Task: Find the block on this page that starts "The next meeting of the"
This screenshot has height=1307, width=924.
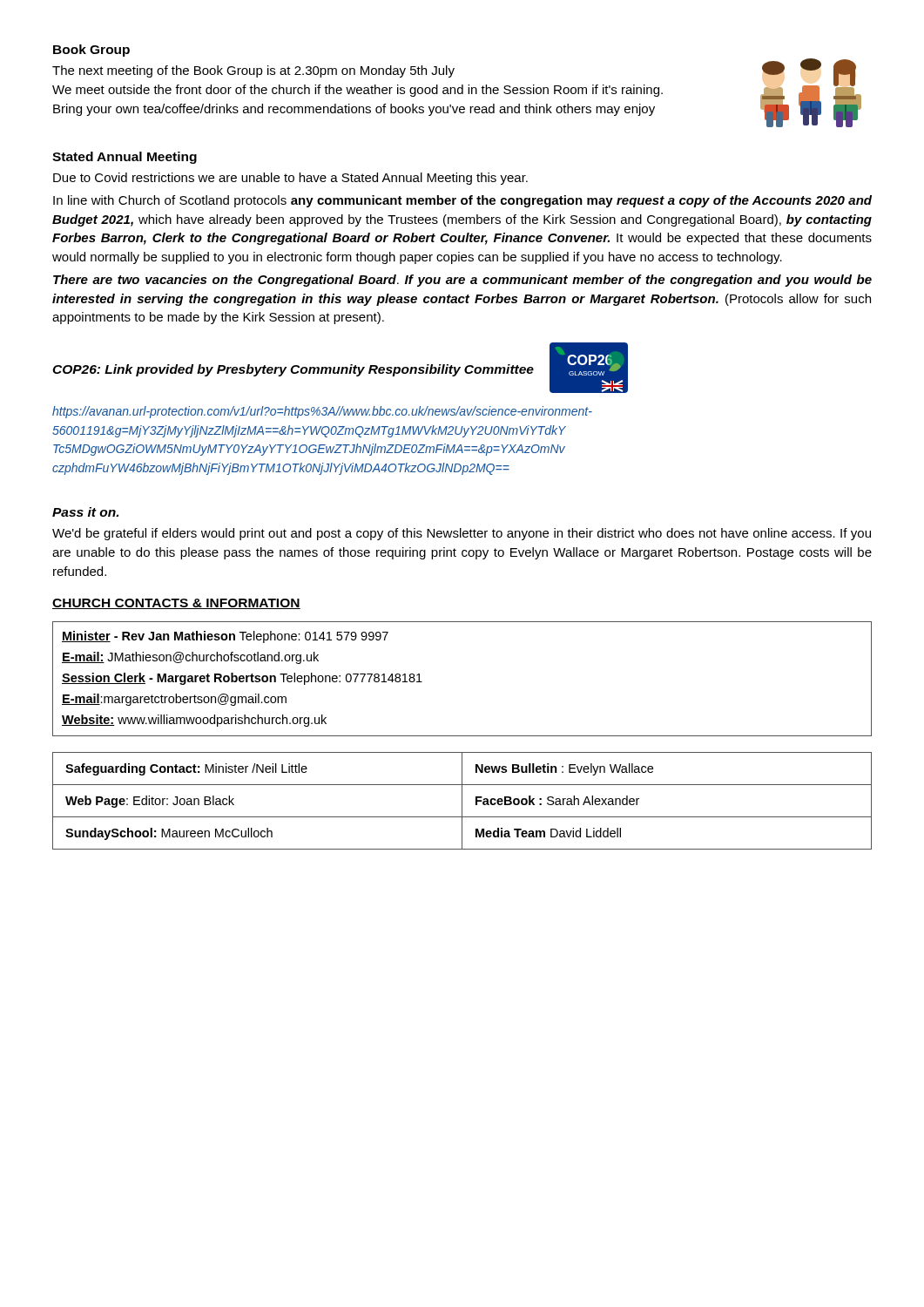Action: (x=358, y=89)
